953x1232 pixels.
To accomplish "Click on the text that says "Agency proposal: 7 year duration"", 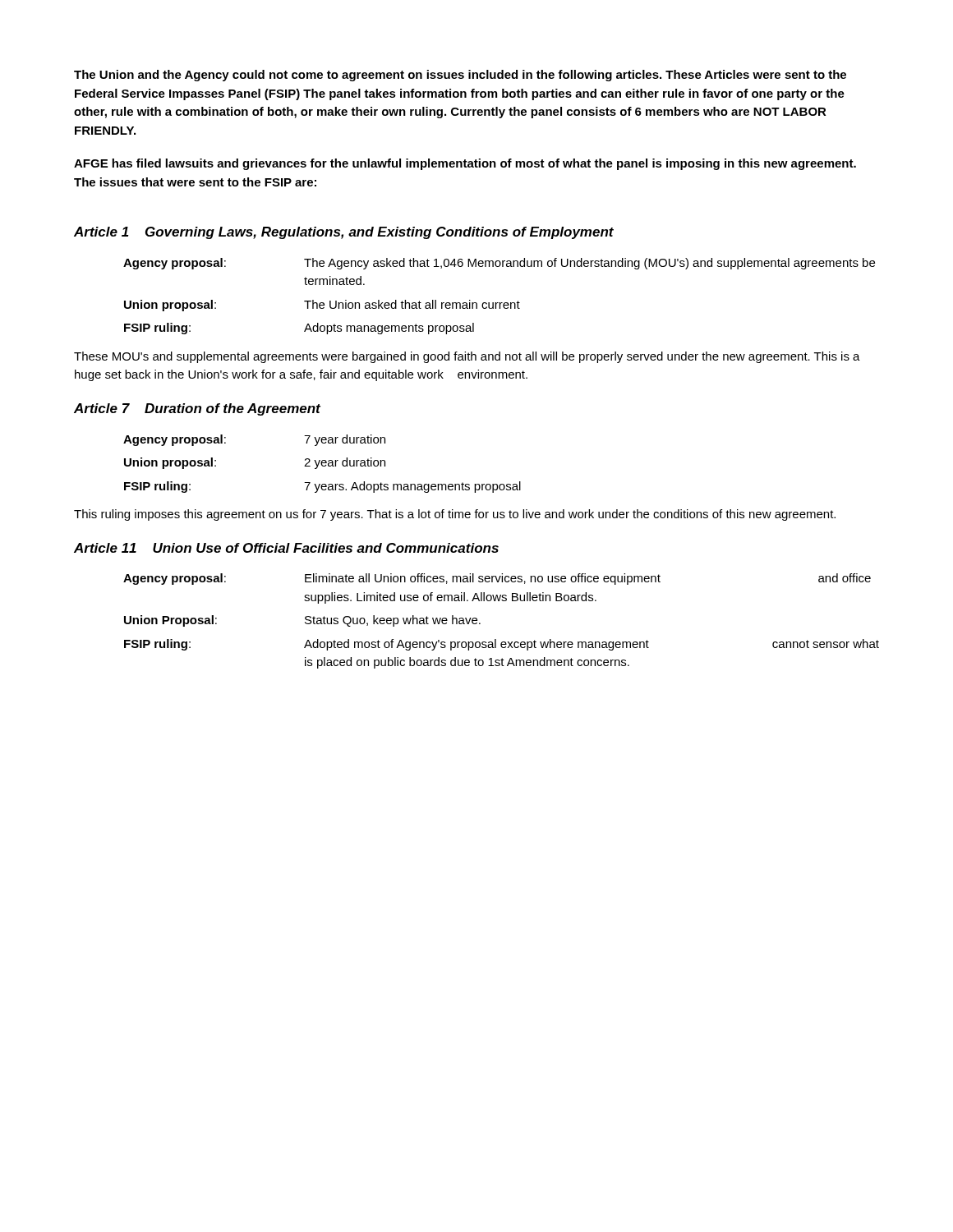I will [174, 440].
